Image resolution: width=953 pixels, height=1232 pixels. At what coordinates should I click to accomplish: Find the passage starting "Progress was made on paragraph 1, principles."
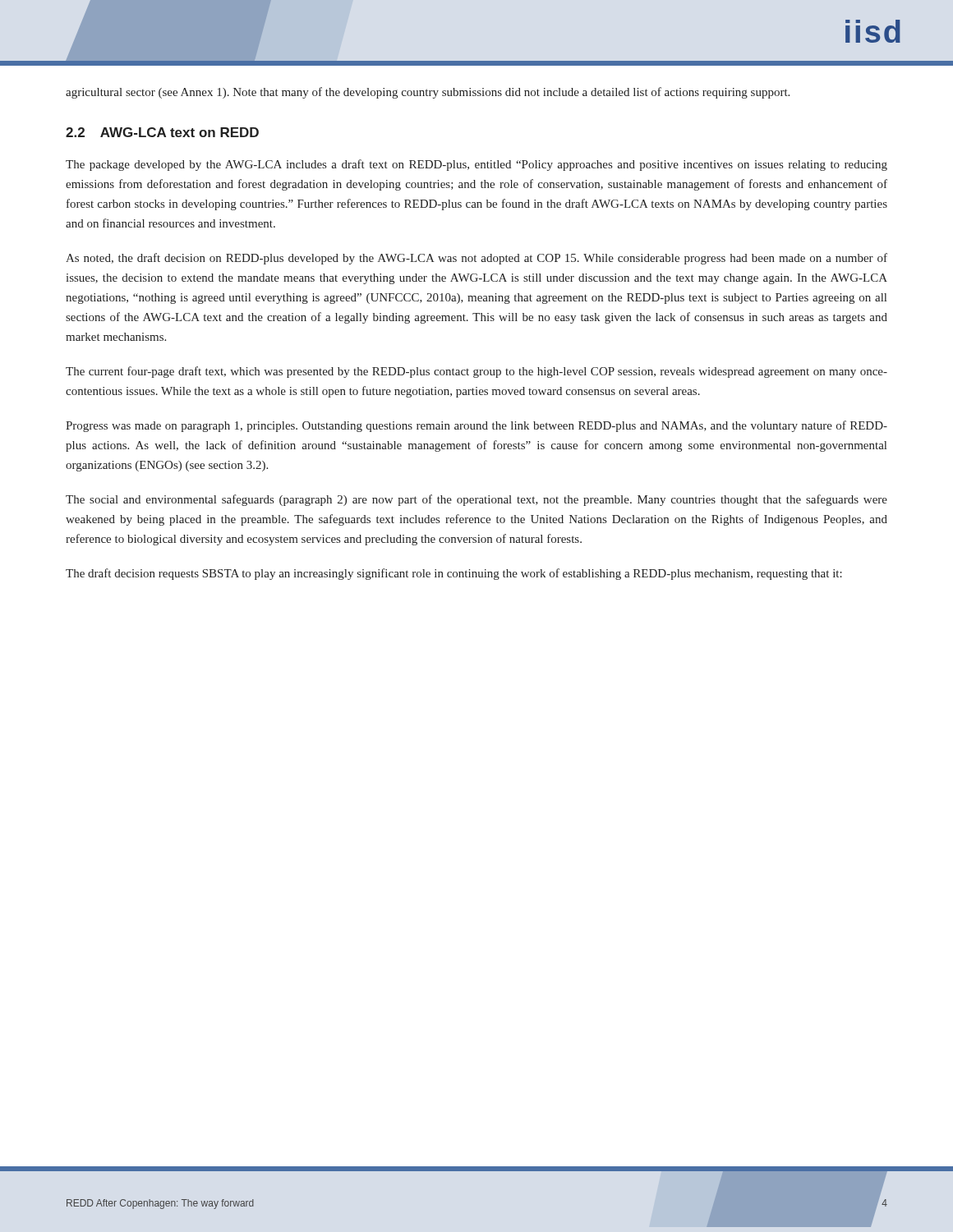click(x=476, y=445)
